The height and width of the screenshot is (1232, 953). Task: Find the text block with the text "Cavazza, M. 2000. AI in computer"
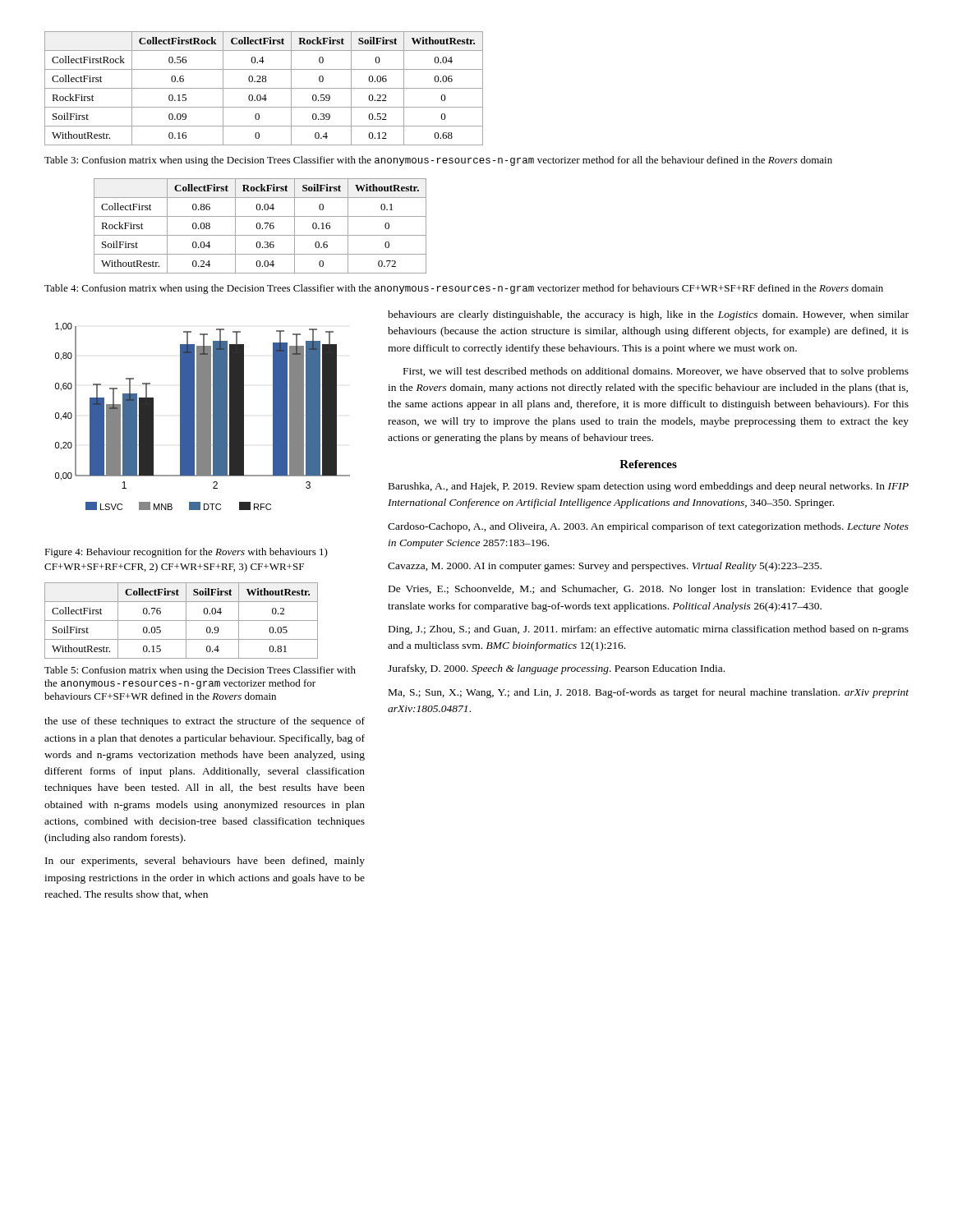click(x=605, y=565)
